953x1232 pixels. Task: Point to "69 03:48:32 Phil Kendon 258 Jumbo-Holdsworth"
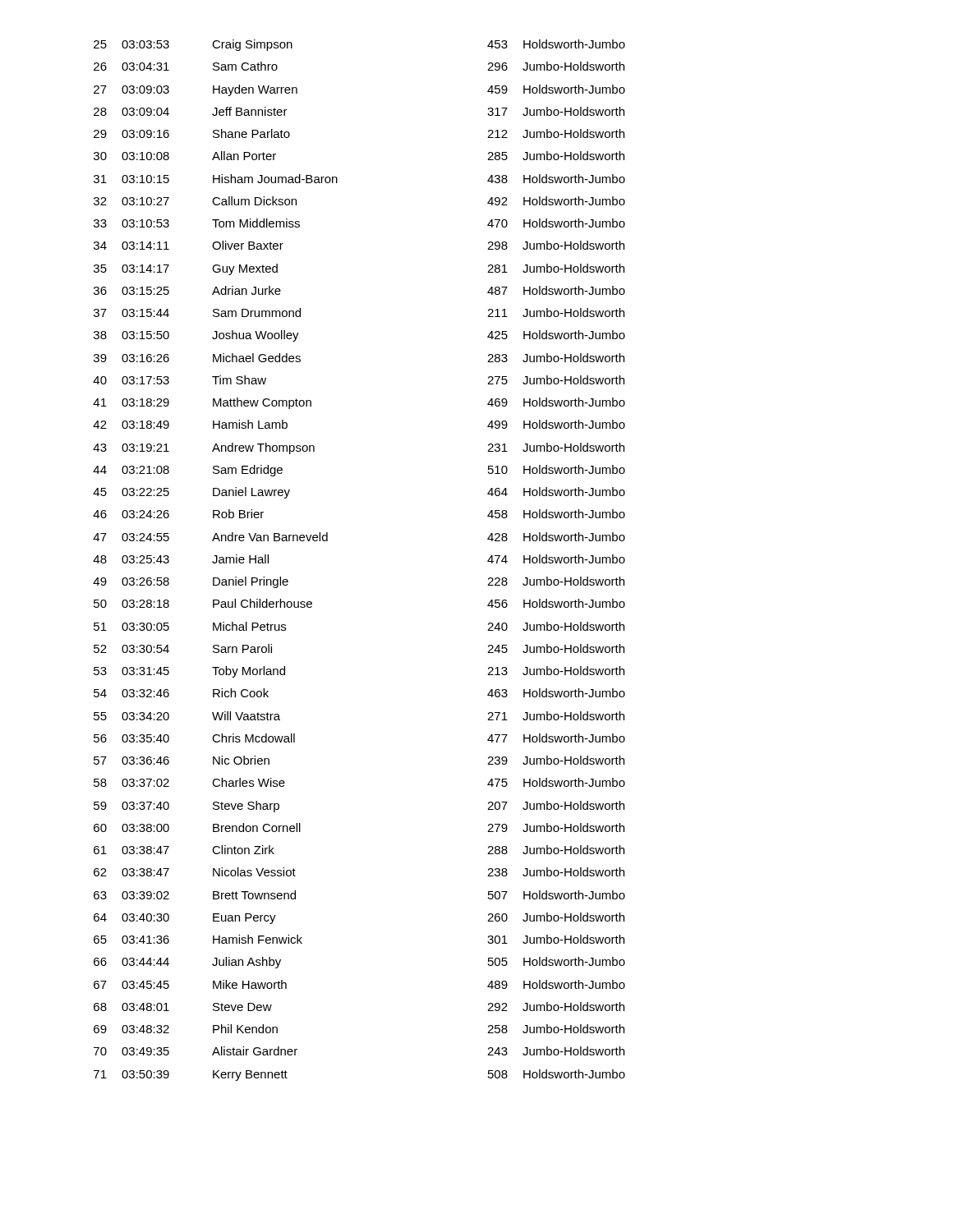pos(476,1029)
